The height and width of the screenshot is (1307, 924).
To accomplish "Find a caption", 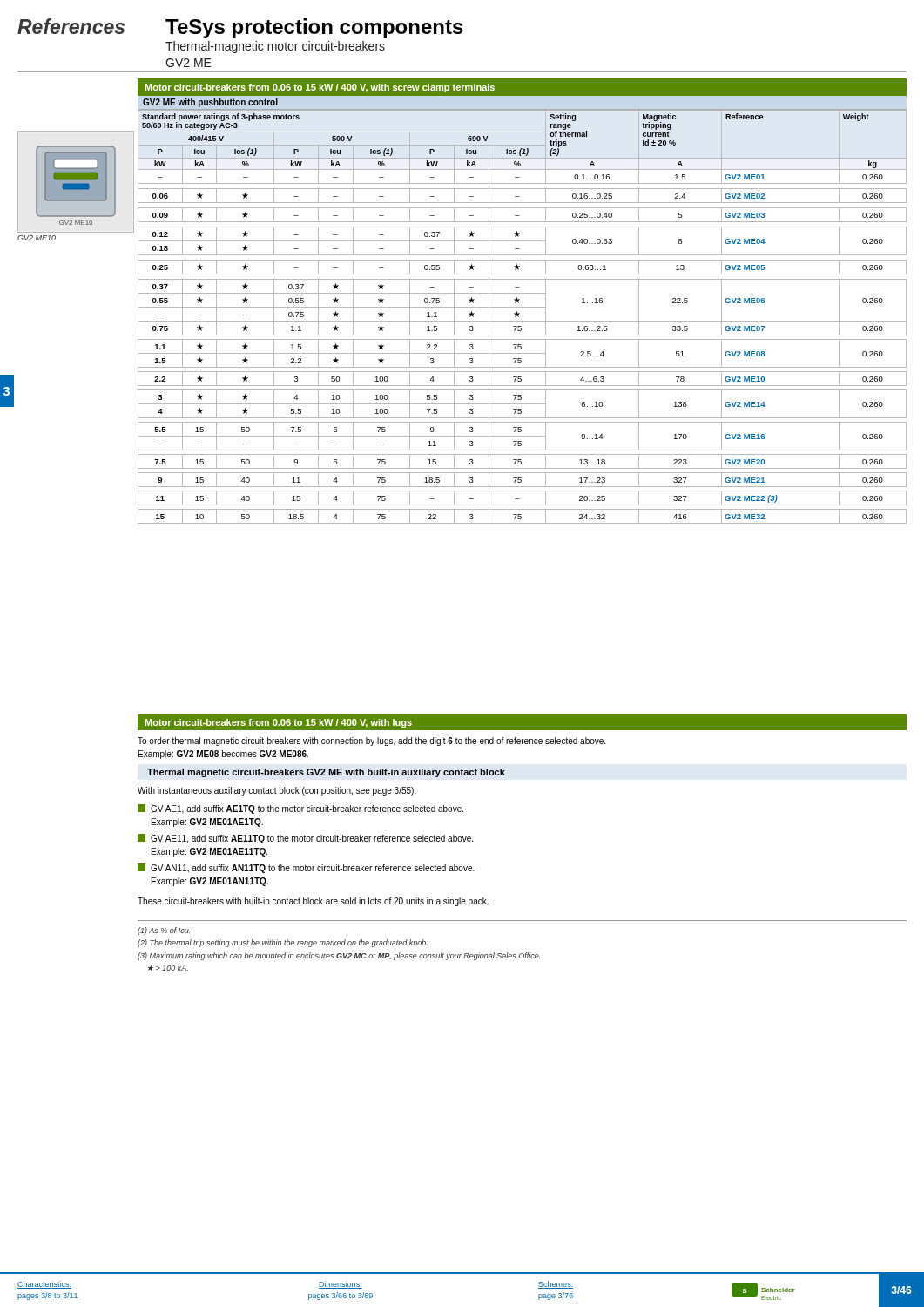I will (37, 238).
